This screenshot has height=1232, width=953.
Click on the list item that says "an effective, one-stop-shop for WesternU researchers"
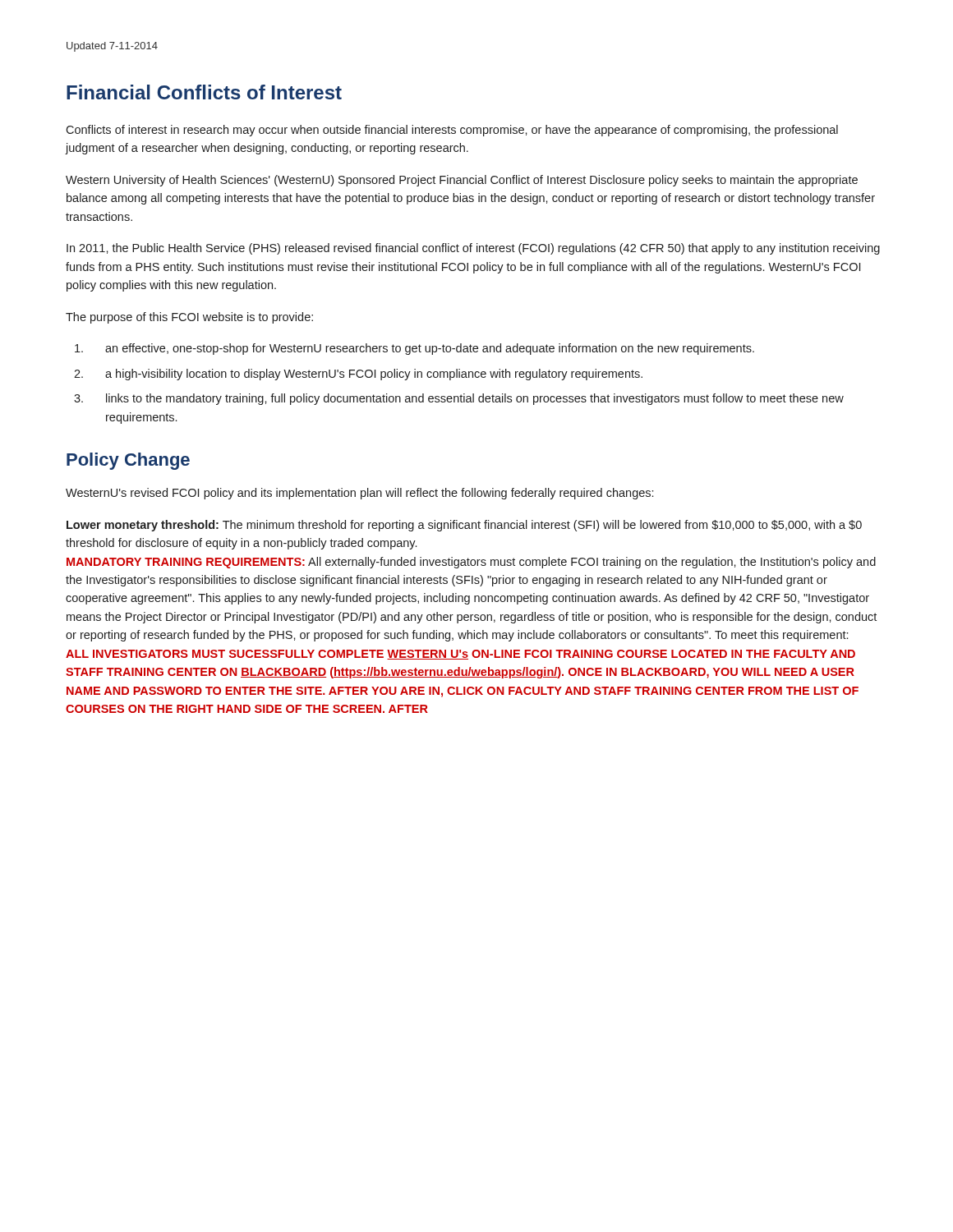pyautogui.click(x=476, y=349)
